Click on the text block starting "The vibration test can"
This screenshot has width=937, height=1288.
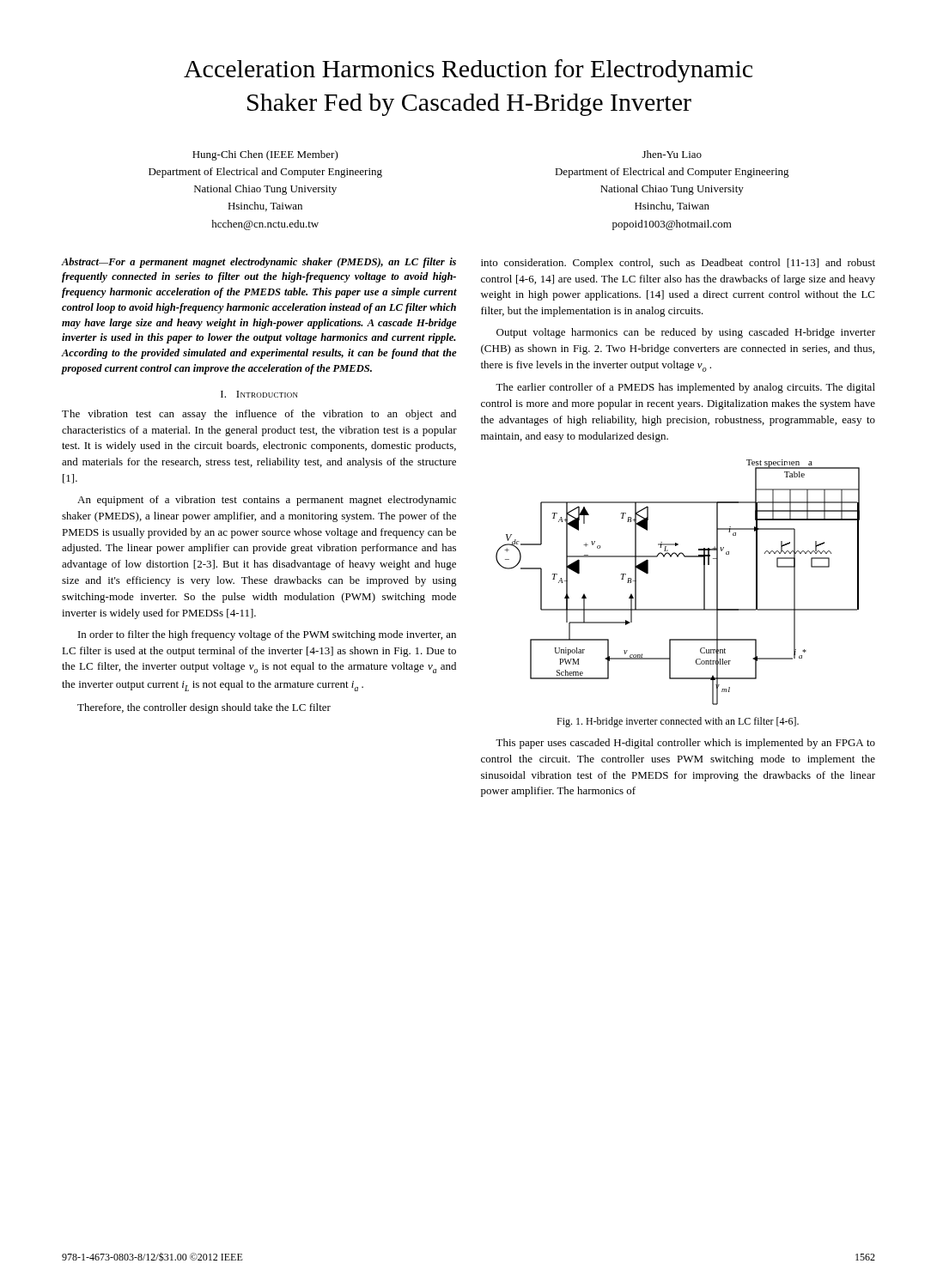(259, 445)
